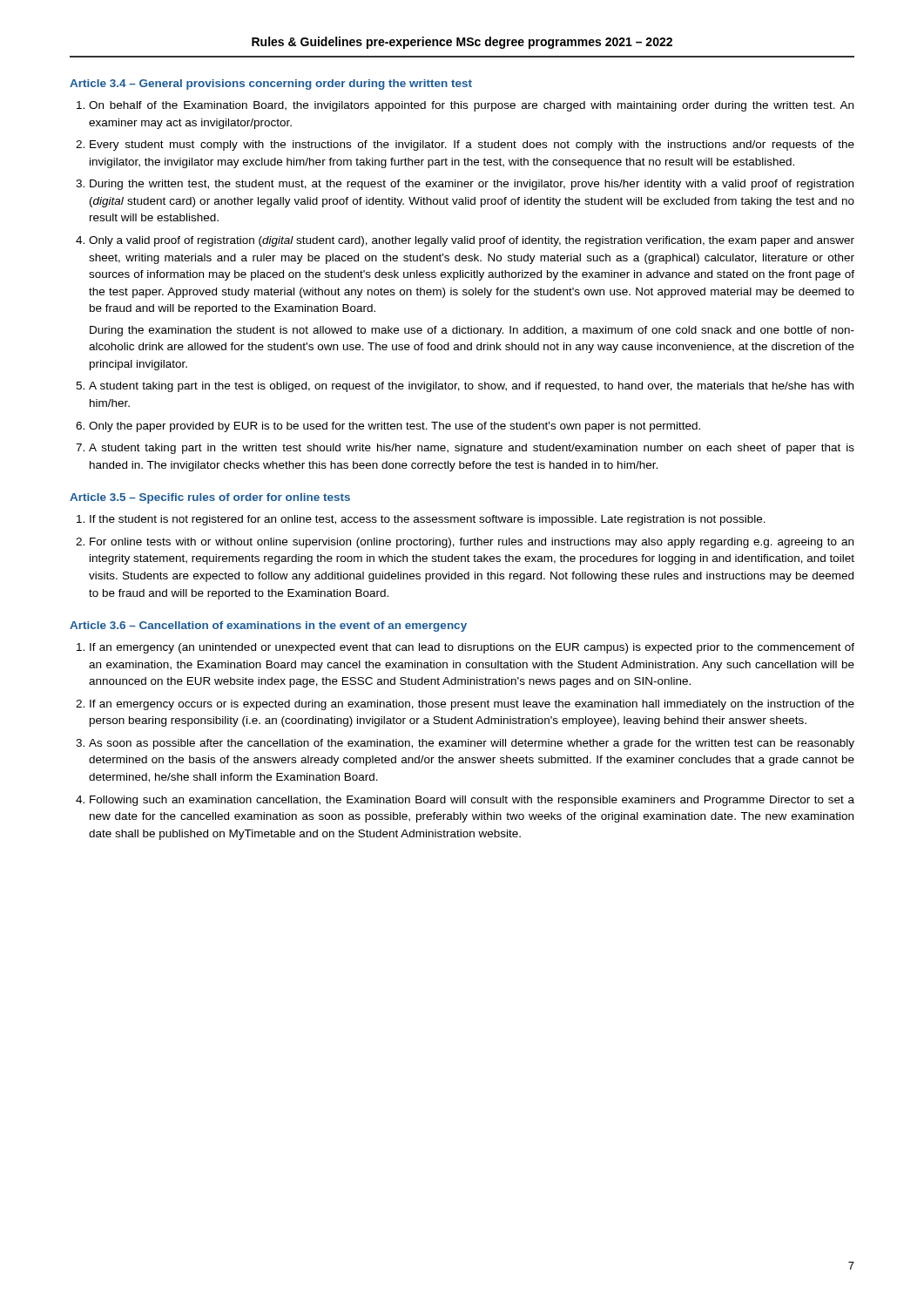Select the text block starting "If an emergency occurs or"
The height and width of the screenshot is (1307, 924).
coord(472,712)
